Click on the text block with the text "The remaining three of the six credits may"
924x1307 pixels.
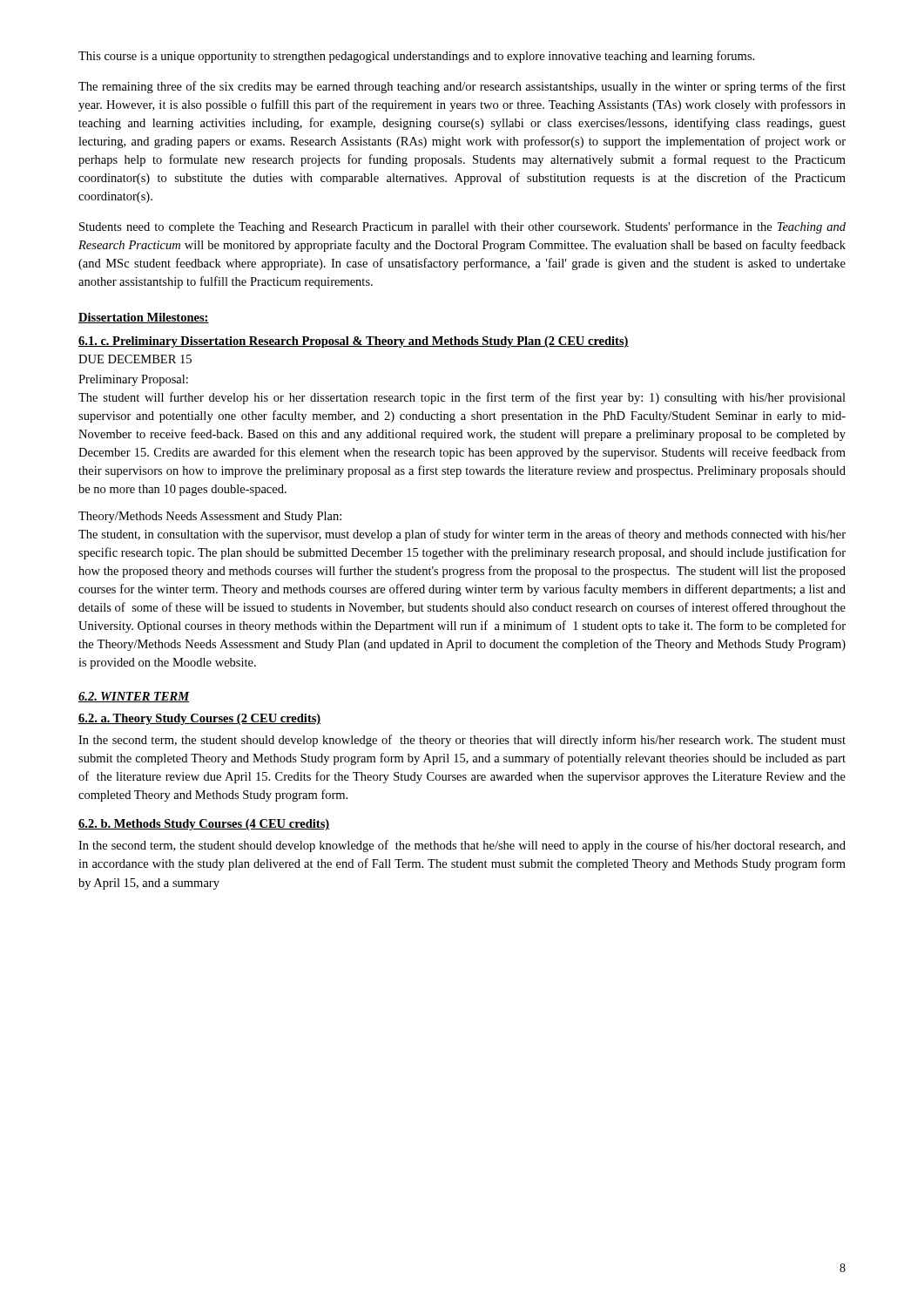[x=462, y=142]
